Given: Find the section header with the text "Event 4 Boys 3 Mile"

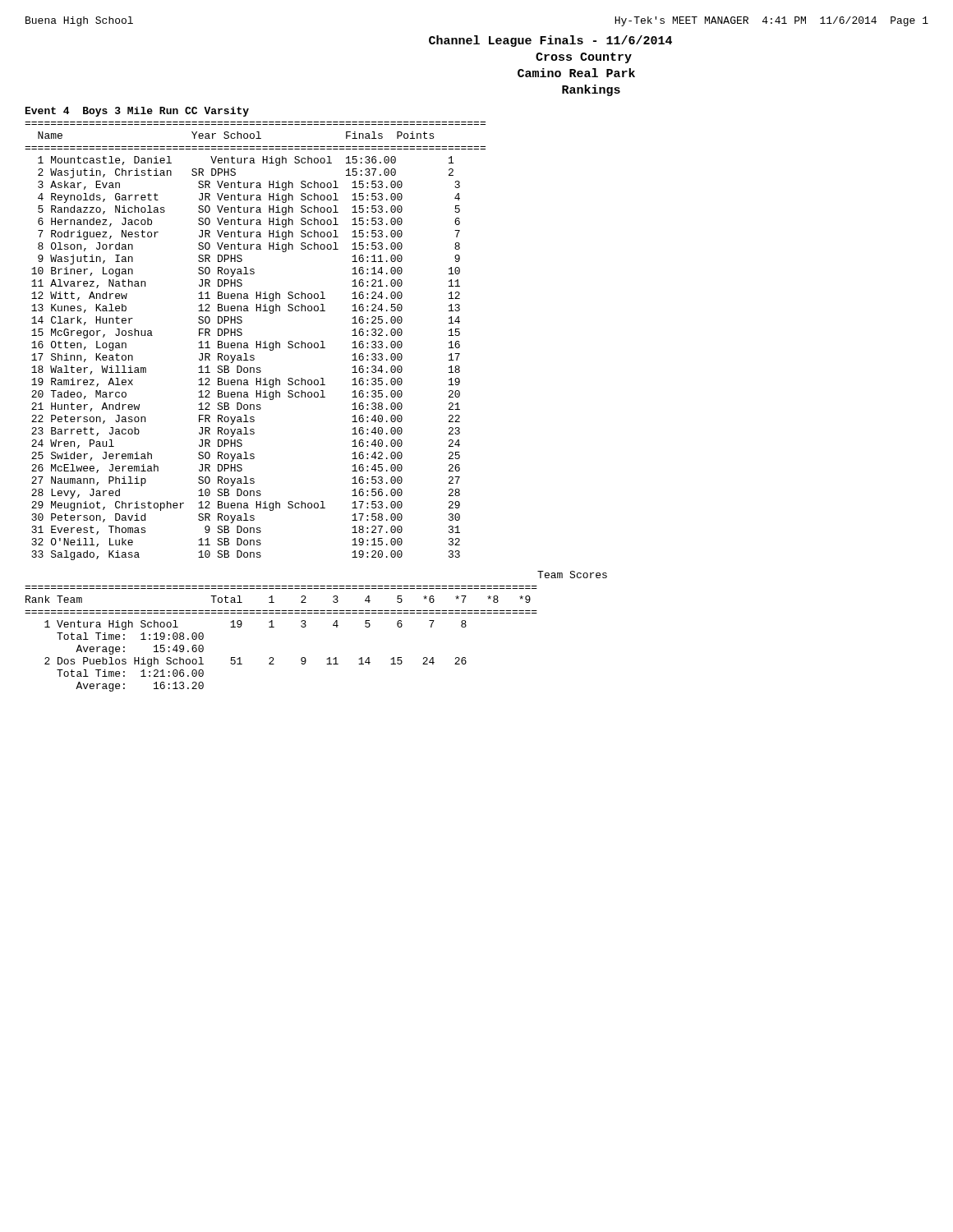Looking at the screenshot, I should point(137,111).
